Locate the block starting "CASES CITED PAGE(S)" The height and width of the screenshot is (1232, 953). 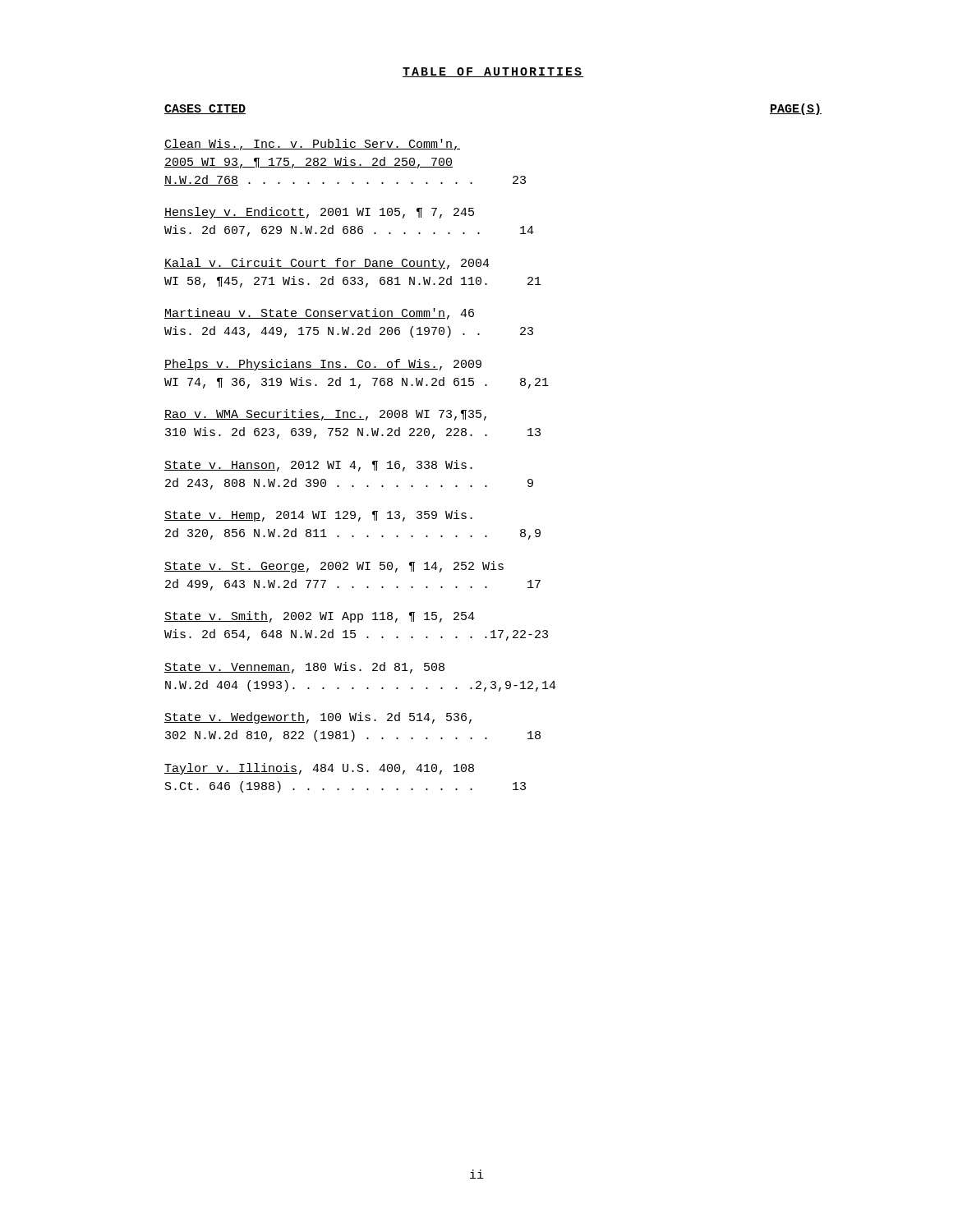point(209,109)
